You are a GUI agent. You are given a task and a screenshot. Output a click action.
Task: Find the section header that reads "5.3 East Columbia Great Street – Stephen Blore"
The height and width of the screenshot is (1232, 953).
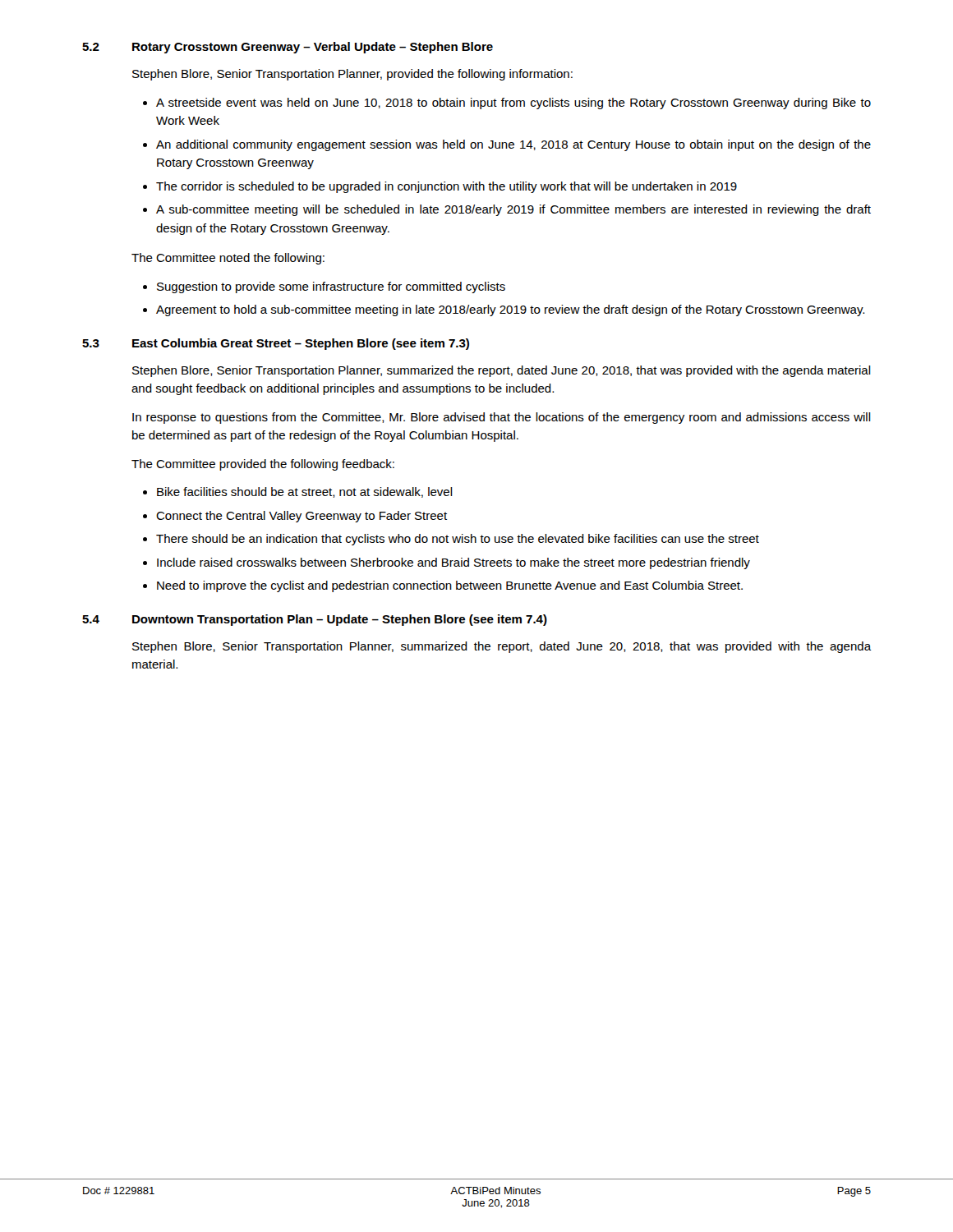276,342
